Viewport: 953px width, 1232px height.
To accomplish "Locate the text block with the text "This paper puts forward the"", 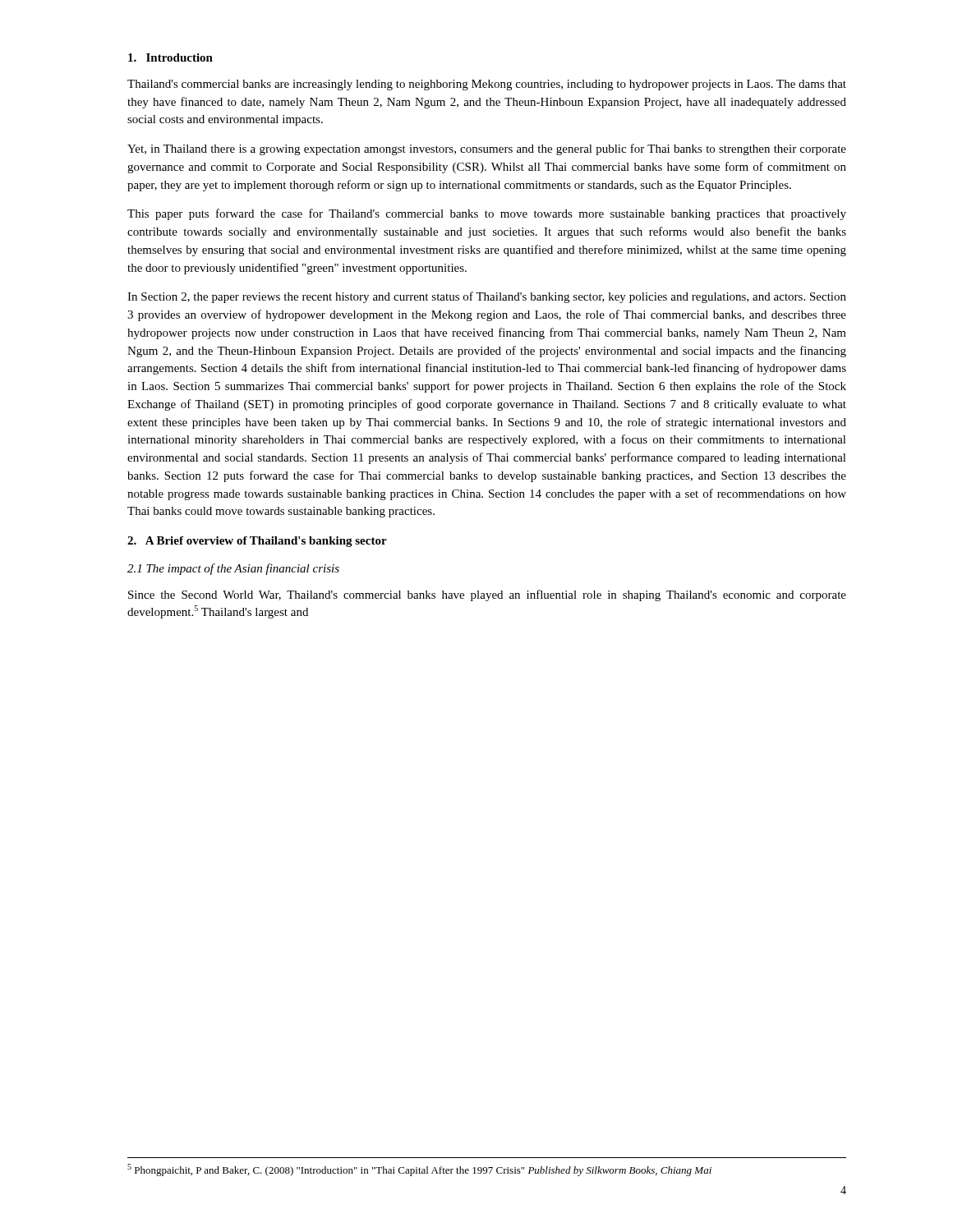I will [x=487, y=241].
